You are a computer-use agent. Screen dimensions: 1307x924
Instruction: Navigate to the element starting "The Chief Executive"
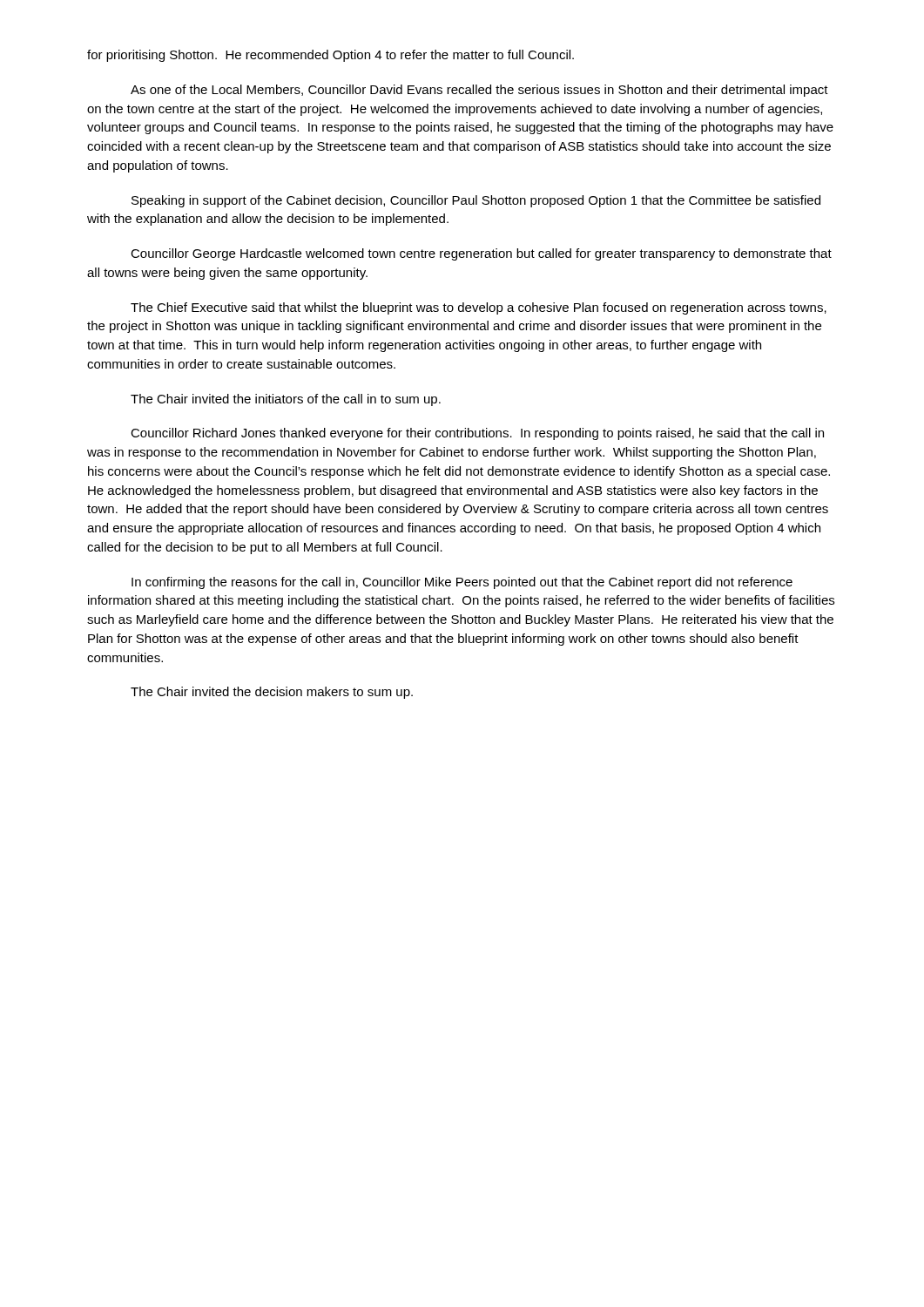pyautogui.click(x=457, y=335)
